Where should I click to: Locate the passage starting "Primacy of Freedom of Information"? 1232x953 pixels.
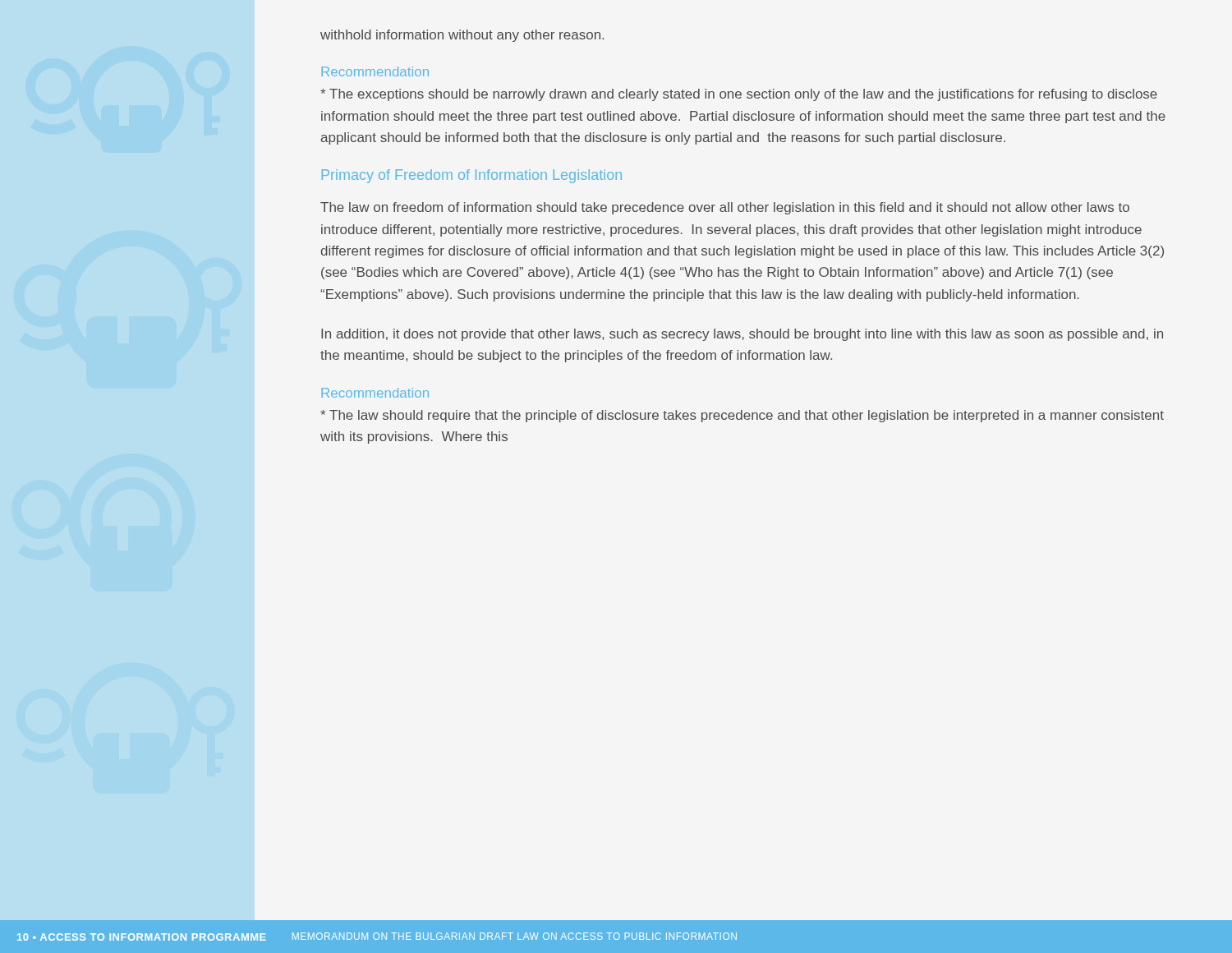471,175
